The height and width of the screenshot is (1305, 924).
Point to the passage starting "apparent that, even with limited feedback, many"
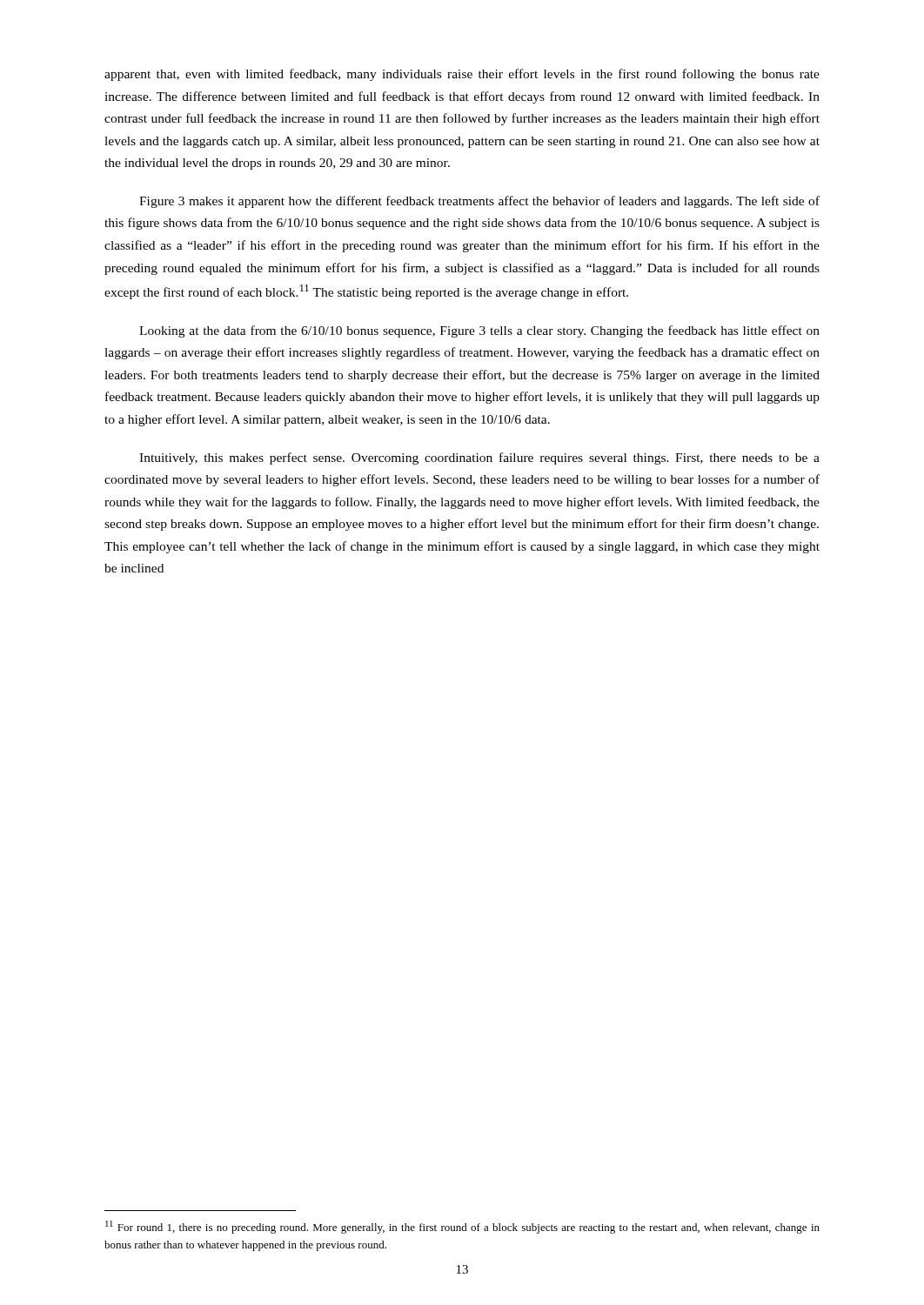[462, 118]
